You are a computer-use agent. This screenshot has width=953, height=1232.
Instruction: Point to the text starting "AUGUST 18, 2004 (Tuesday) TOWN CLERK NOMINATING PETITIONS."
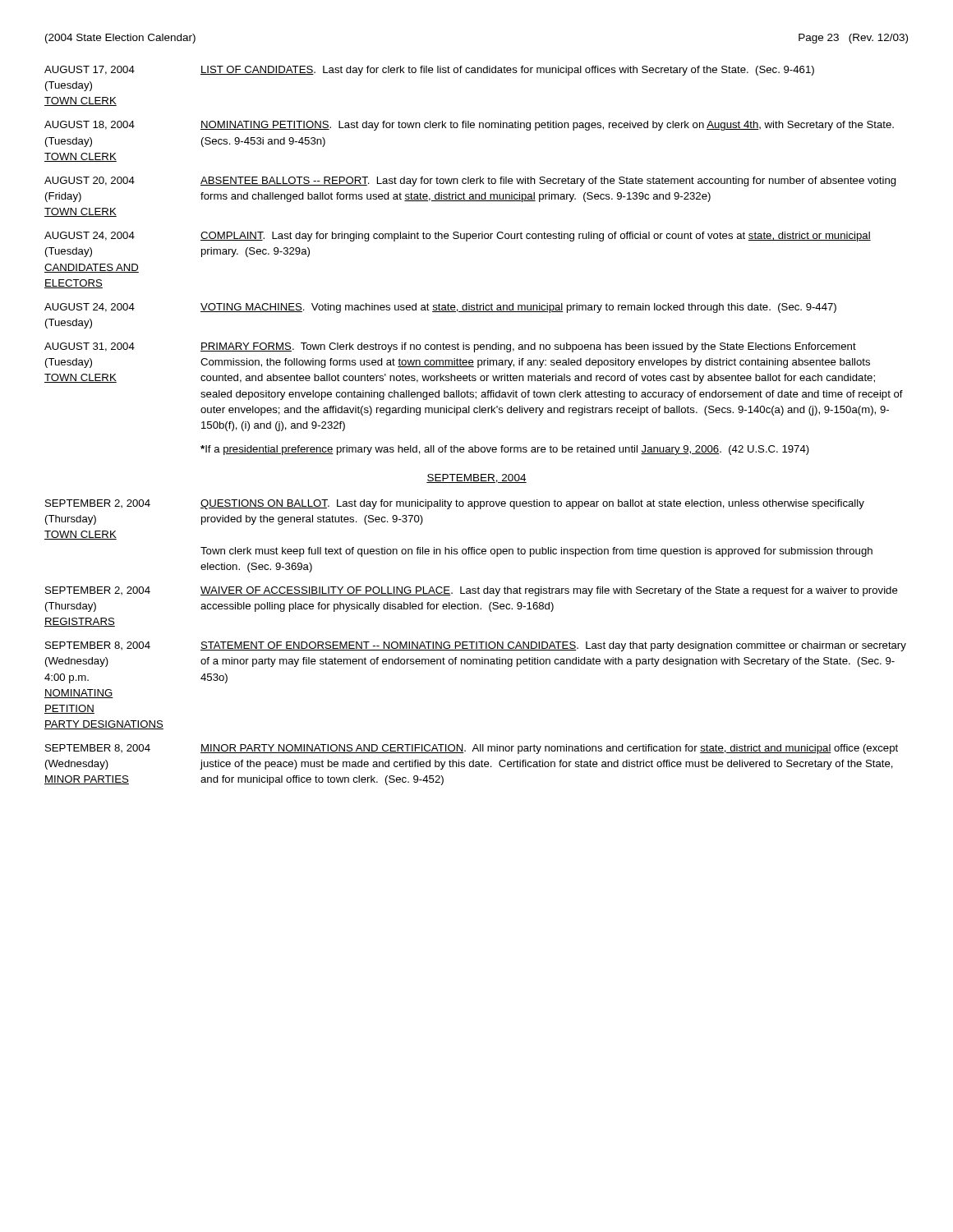(469, 126)
